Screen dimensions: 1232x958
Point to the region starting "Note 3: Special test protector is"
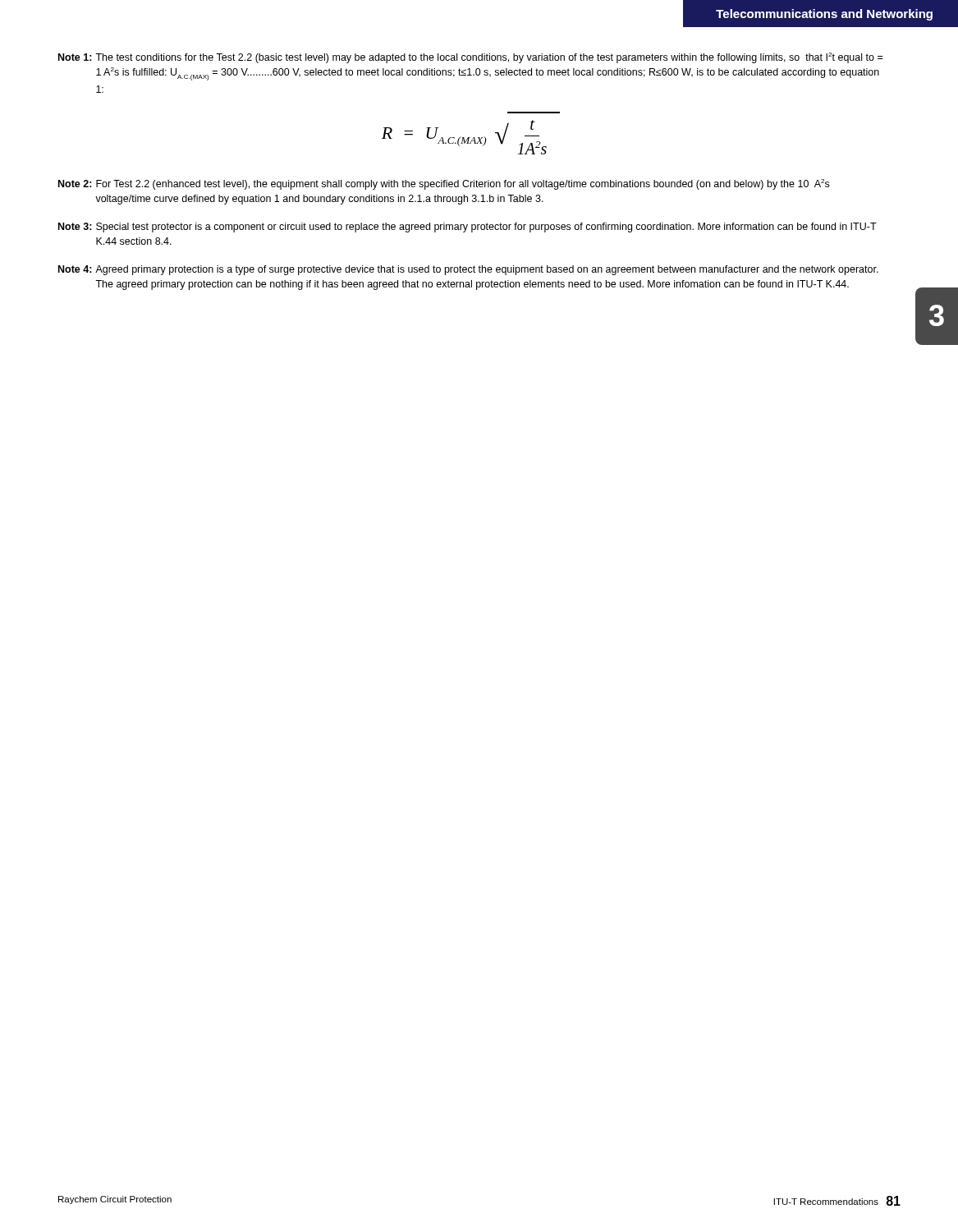pyautogui.click(x=471, y=234)
